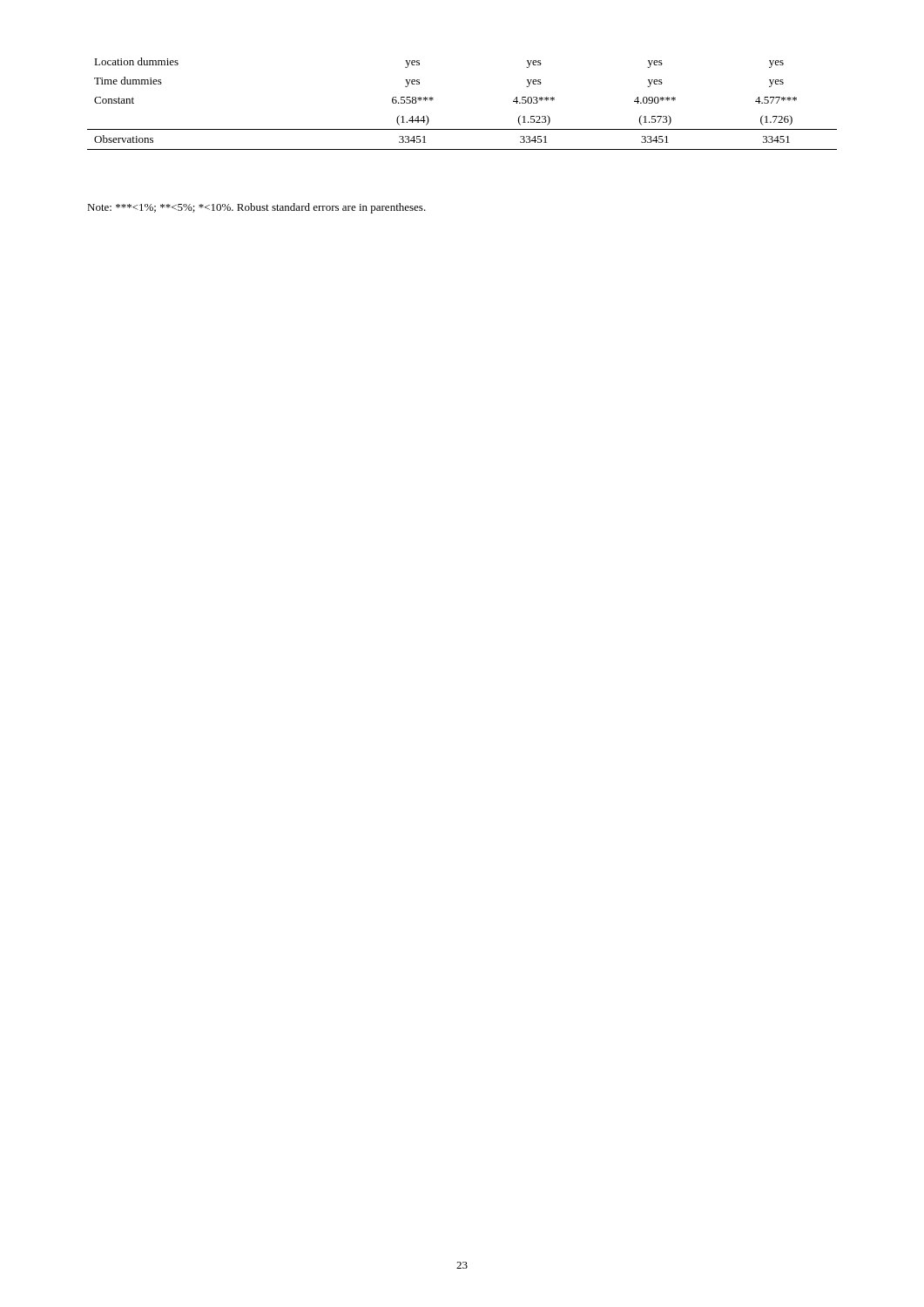Screen dimensions: 1307x924
Task: Click on the text block starting "Note: ***<1%; **<5%; *<10%. Robust standard errors"
Action: (257, 207)
